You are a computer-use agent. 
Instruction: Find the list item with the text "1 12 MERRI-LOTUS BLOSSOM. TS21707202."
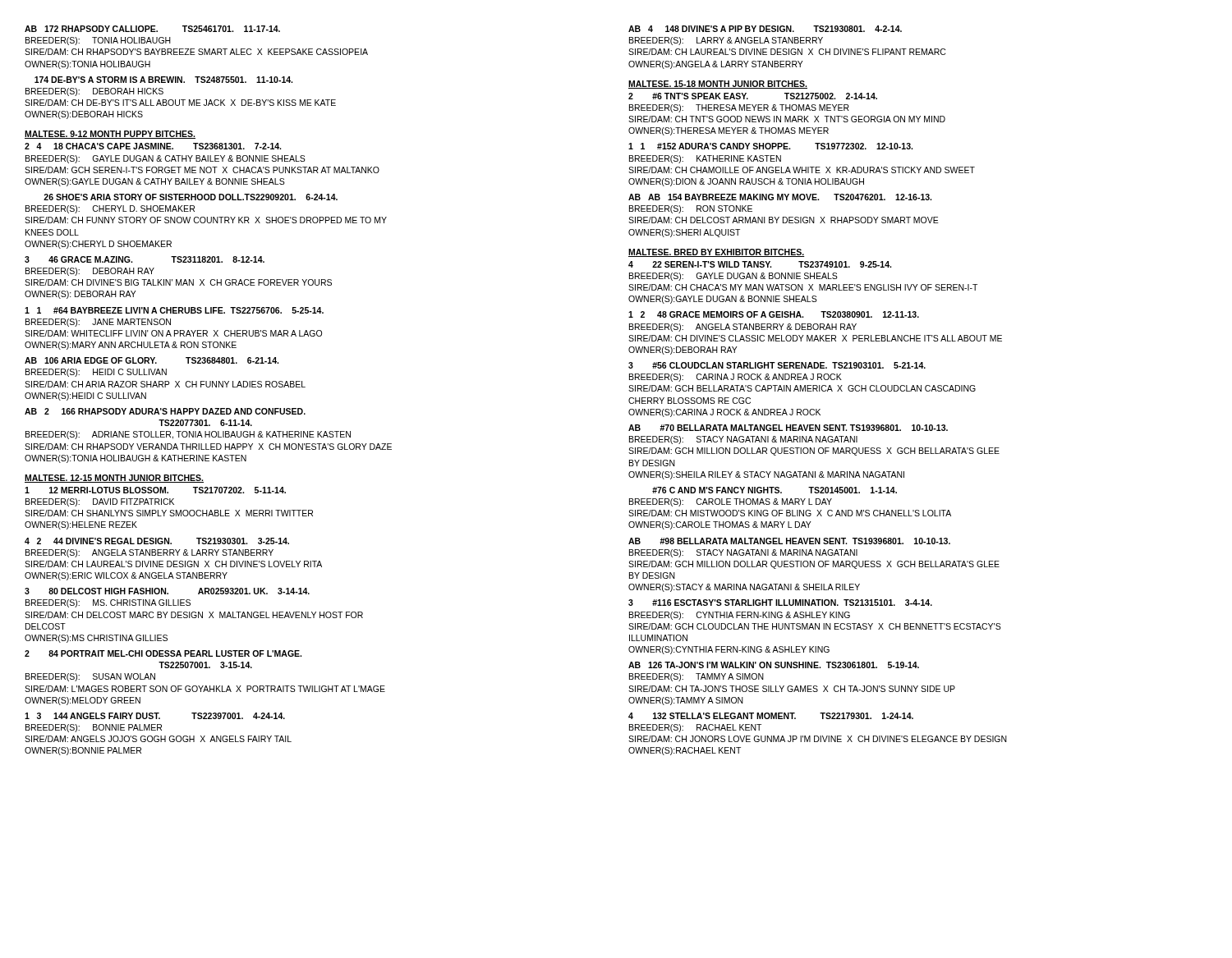(x=314, y=507)
